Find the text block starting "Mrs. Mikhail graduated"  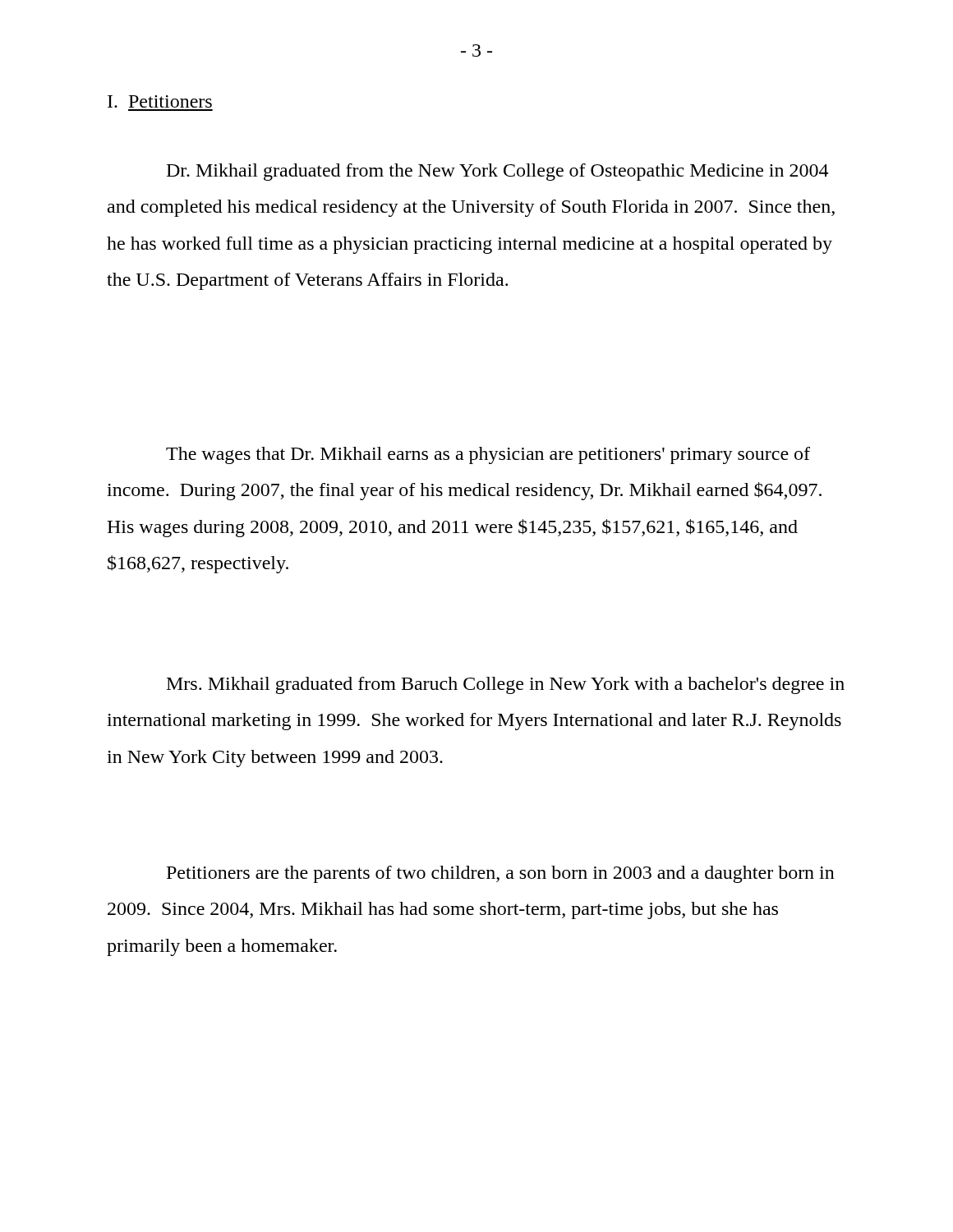(x=476, y=720)
